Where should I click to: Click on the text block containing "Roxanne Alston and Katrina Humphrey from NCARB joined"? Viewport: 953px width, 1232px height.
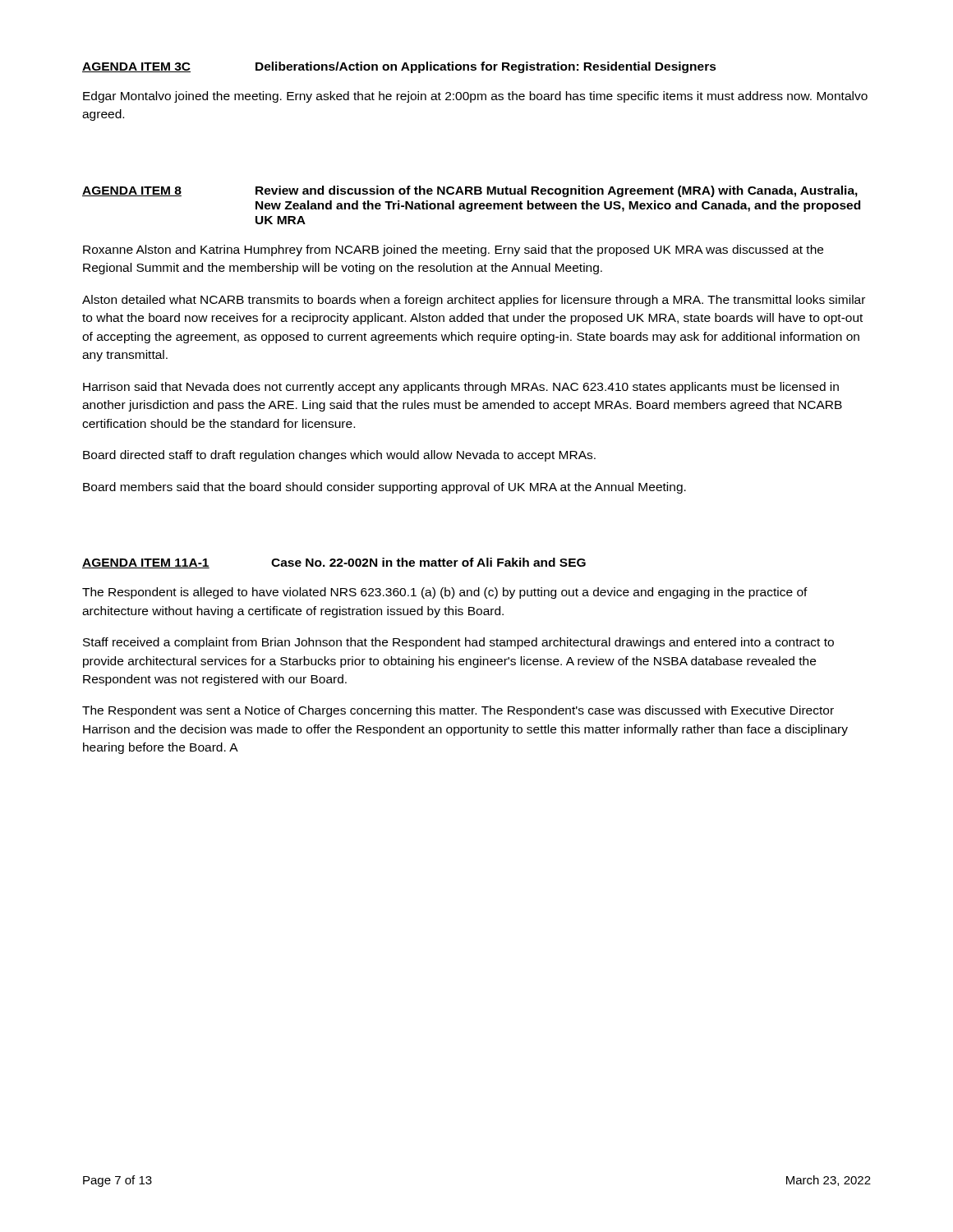[x=453, y=258]
